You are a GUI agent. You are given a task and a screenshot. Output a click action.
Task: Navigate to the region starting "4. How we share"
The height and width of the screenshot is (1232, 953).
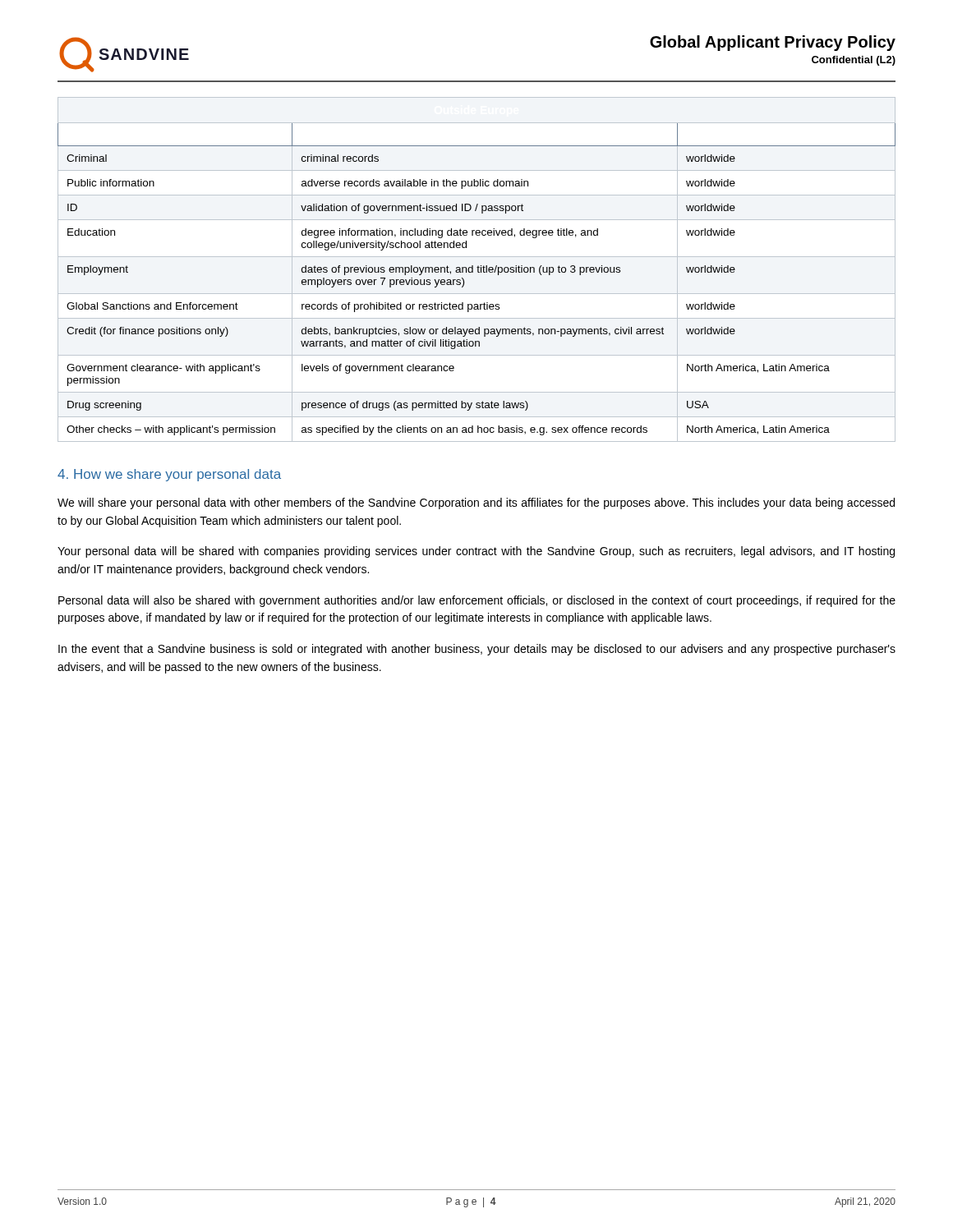tap(169, 475)
